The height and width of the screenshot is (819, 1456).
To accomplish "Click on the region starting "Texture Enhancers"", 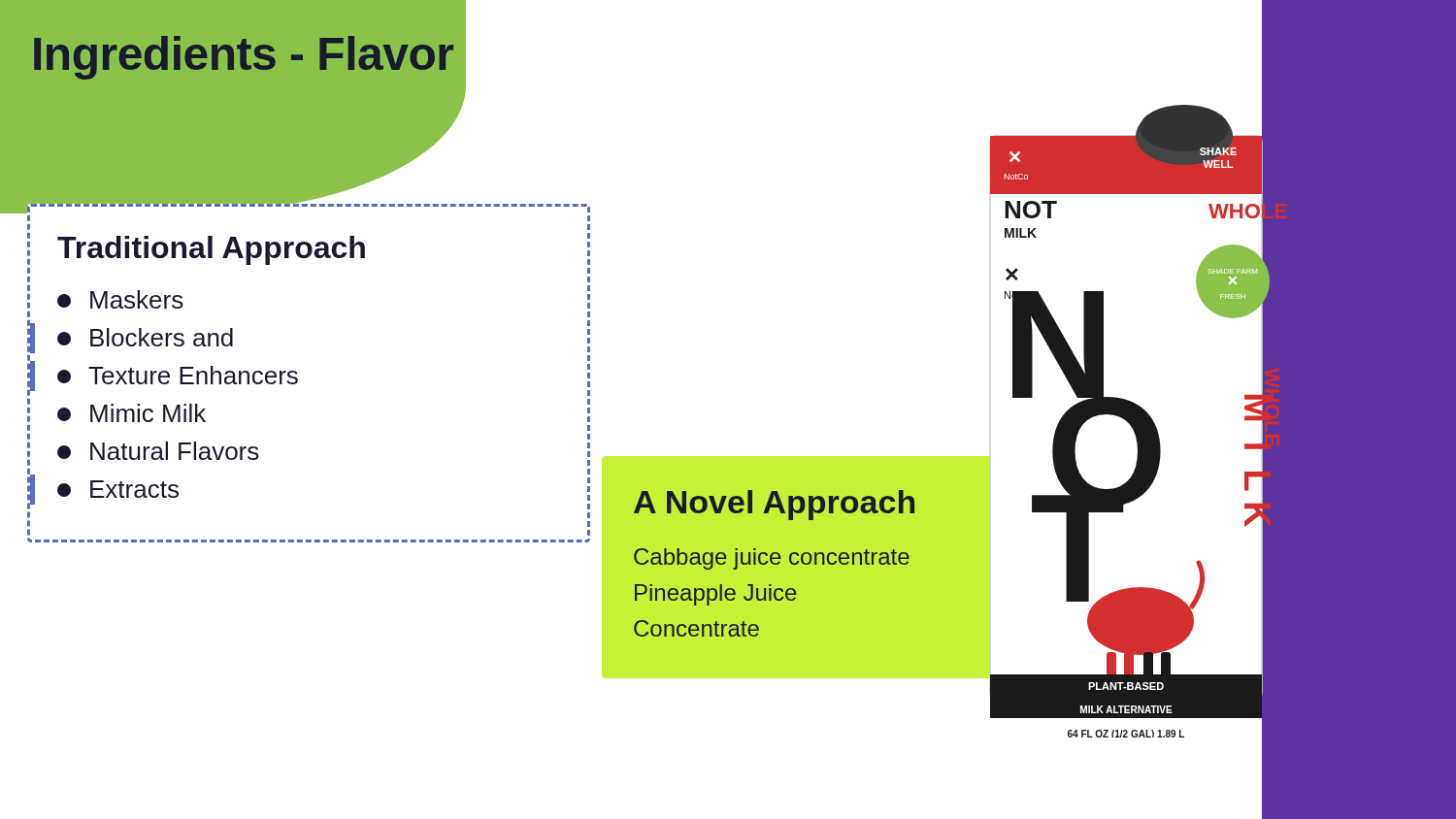I will tap(178, 375).
